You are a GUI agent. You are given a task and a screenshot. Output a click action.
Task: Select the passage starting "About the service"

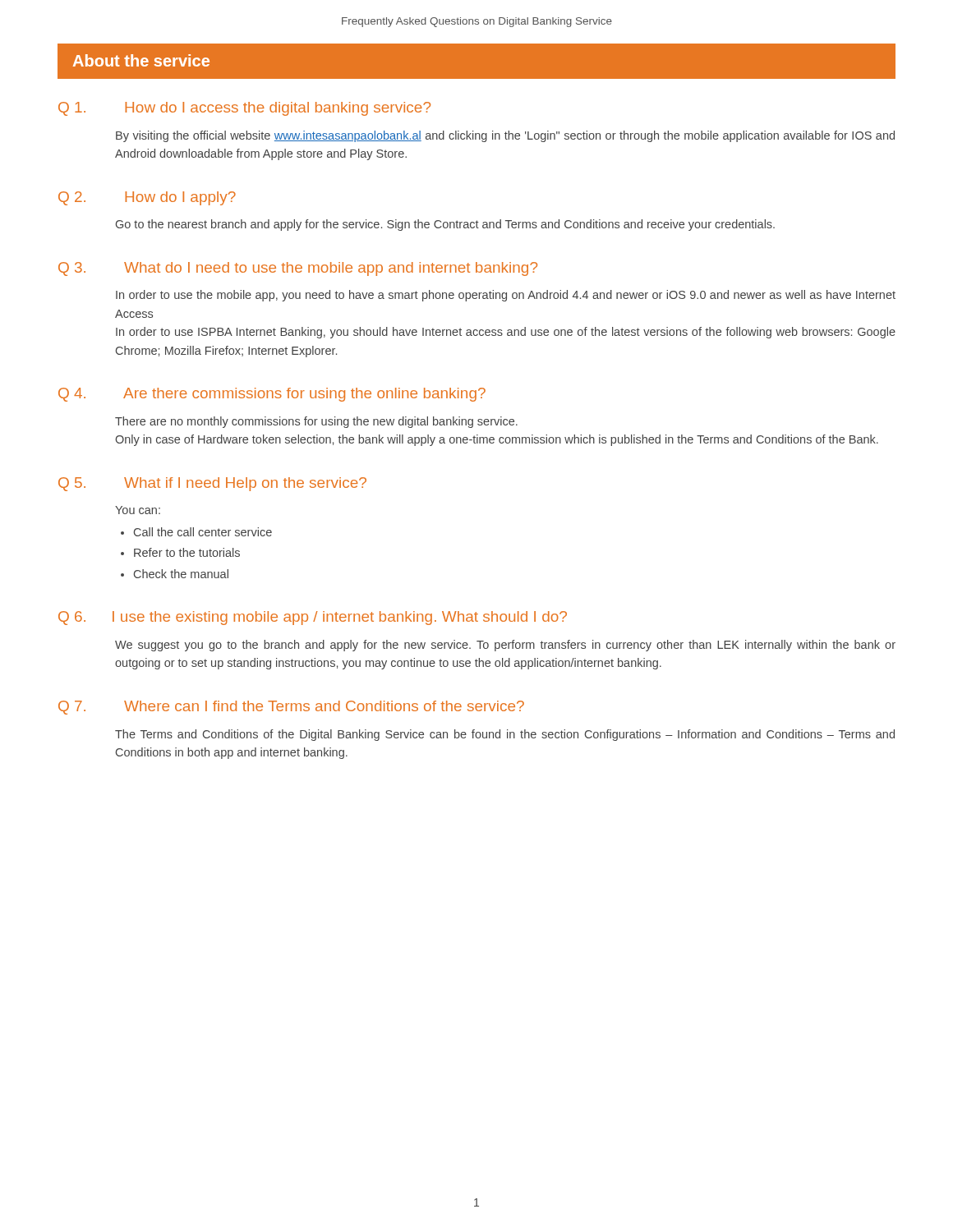(x=141, y=61)
